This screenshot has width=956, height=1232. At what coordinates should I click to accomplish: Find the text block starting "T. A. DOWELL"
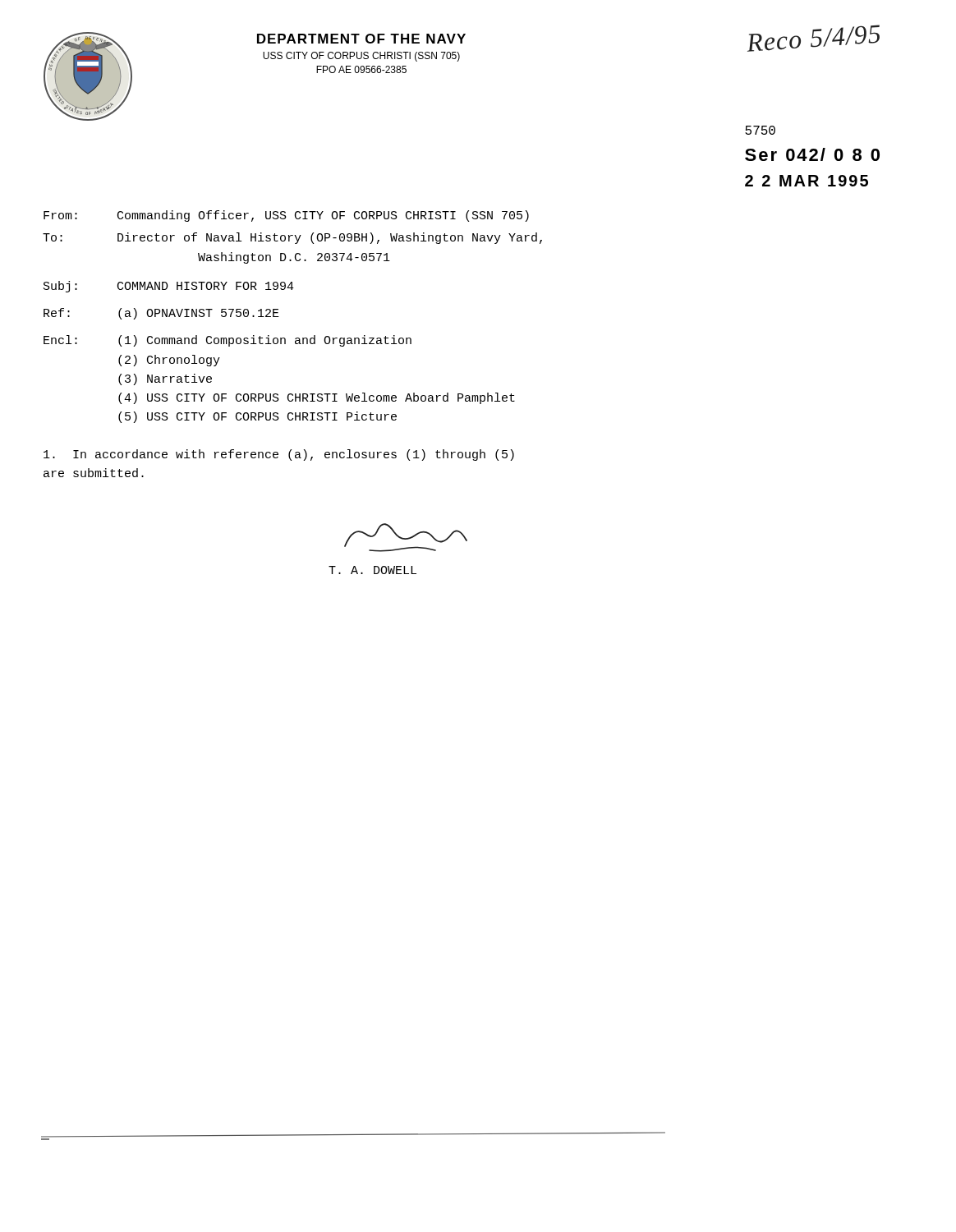pos(402,544)
